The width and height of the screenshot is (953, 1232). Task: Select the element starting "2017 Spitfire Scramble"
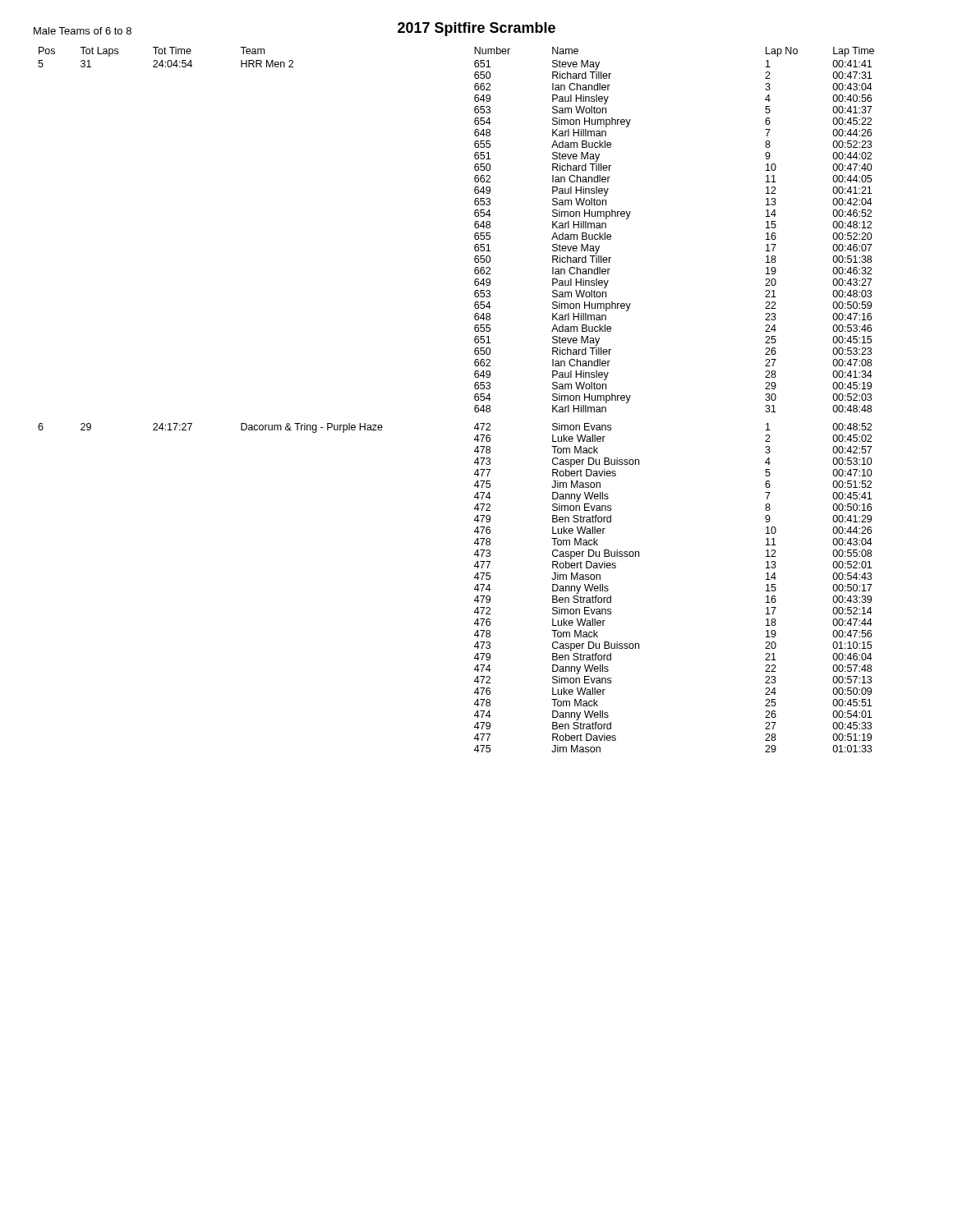476,28
